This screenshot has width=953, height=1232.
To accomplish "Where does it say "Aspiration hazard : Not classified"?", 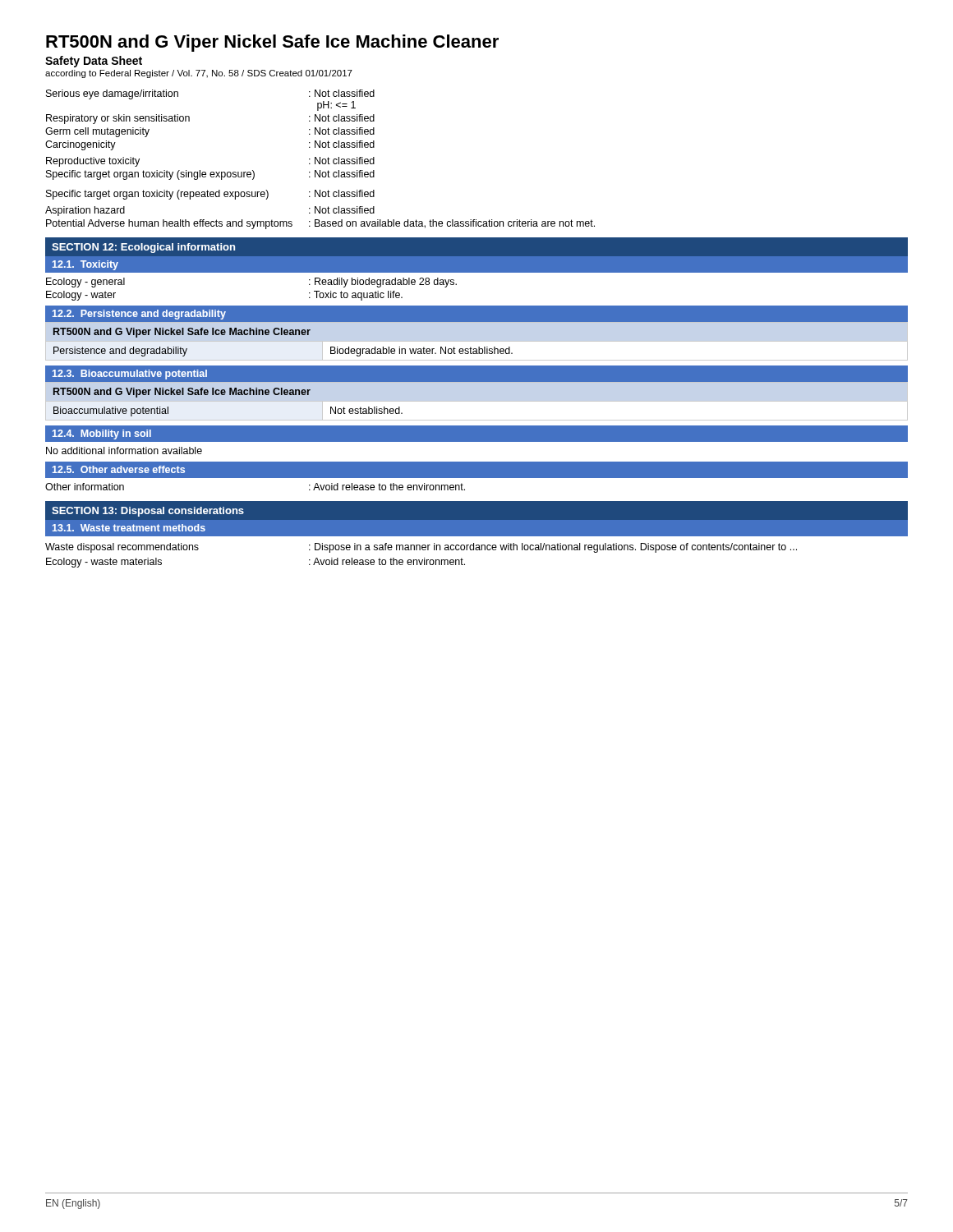I will click(476, 210).
